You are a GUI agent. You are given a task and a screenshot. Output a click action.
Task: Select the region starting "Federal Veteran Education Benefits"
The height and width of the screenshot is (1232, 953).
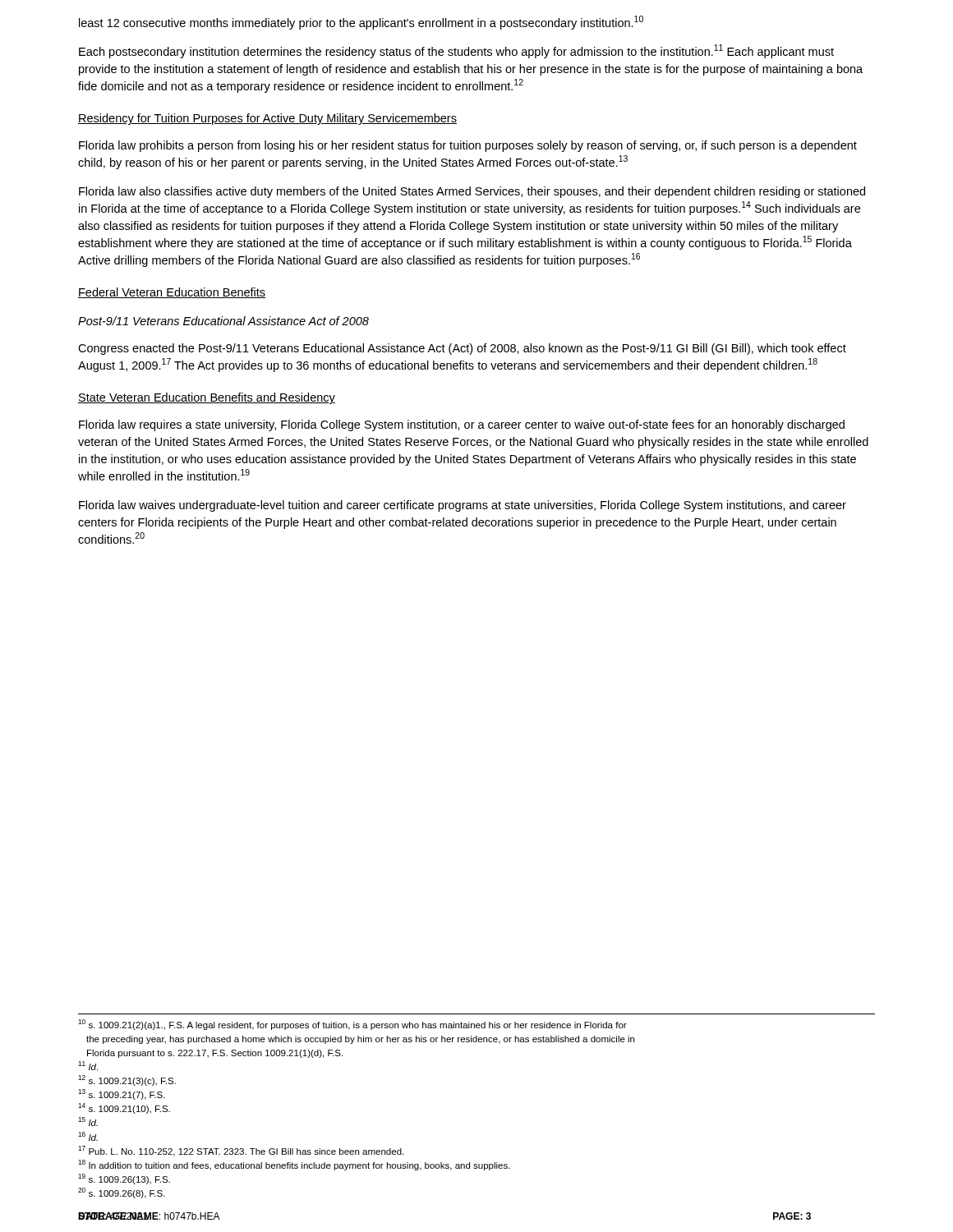pyautogui.click(x=172, y=293)
